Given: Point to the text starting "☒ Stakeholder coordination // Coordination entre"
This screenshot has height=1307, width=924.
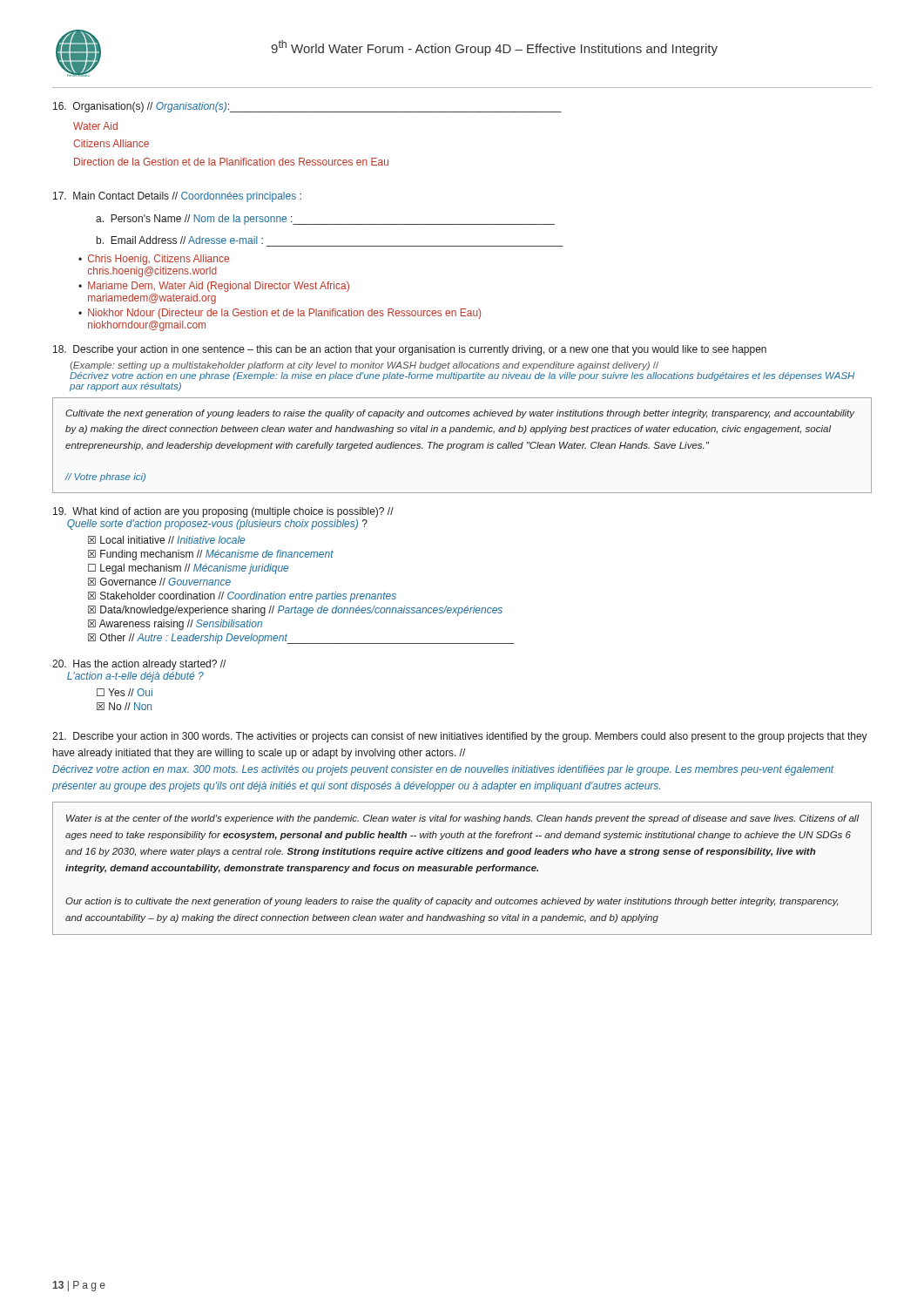Looking at the screenshot, I should click(242, 596).
